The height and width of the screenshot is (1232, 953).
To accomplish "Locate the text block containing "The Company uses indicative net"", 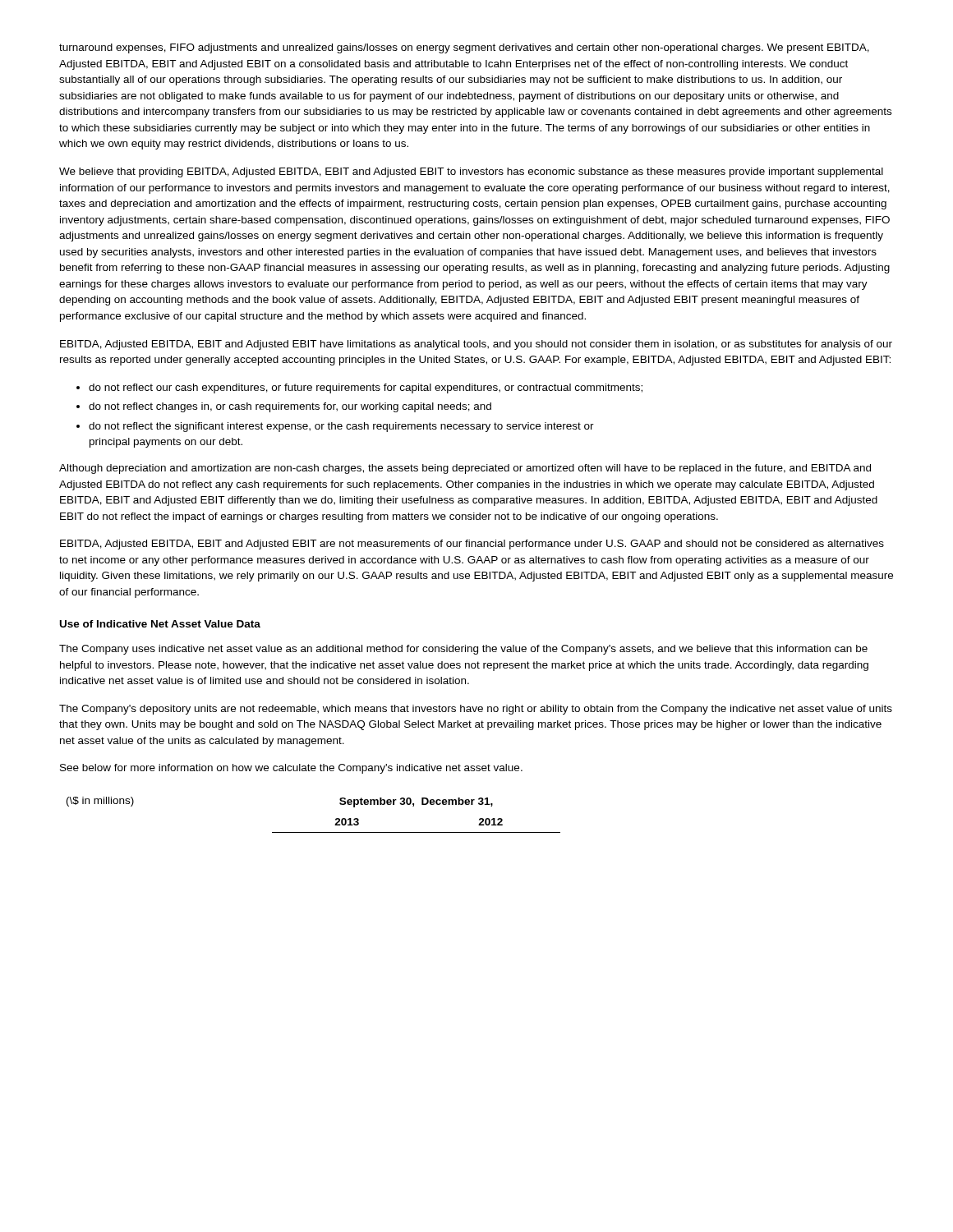I will point(464,664).
